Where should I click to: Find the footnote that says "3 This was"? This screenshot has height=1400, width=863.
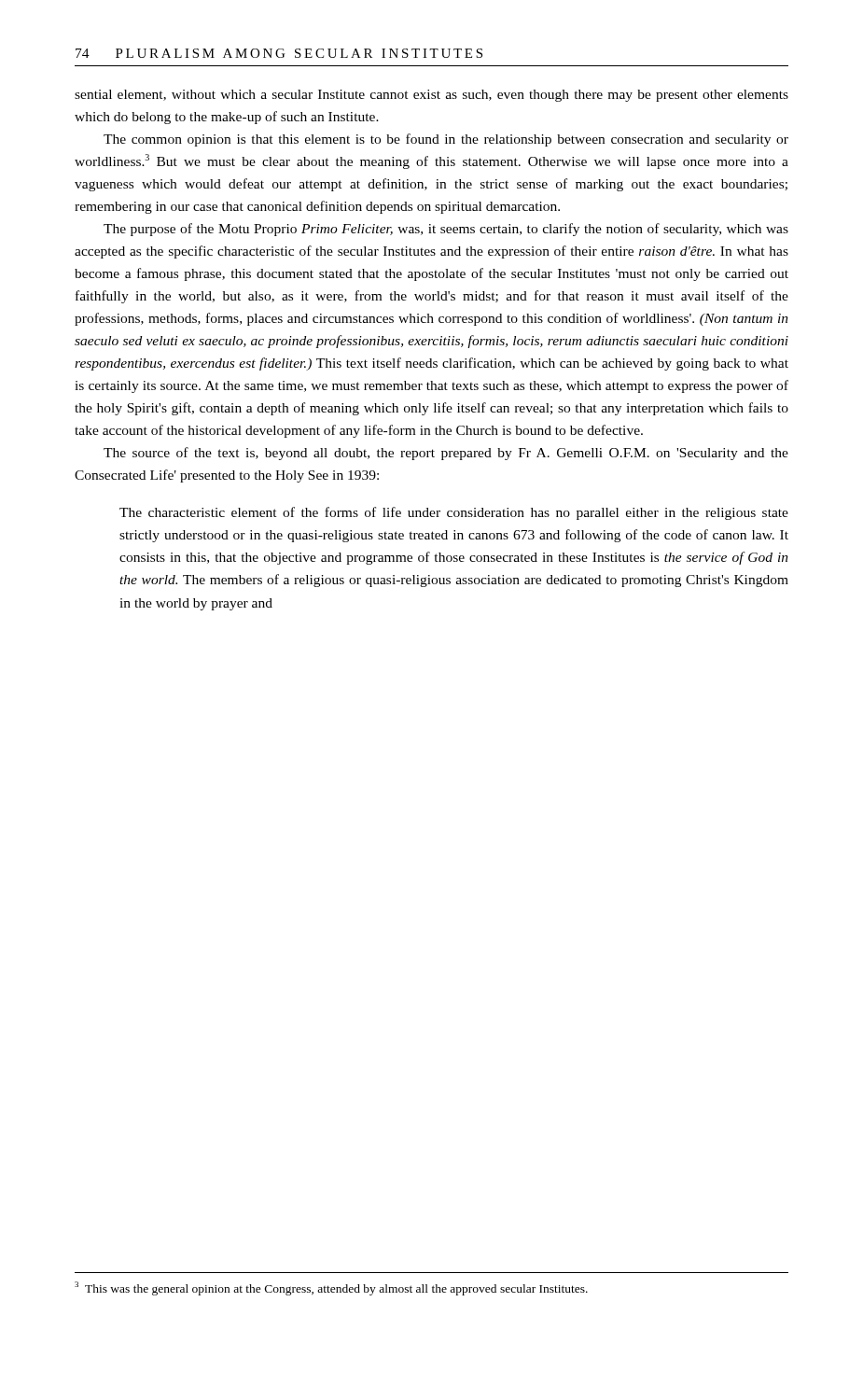[x=432, y=1288]
